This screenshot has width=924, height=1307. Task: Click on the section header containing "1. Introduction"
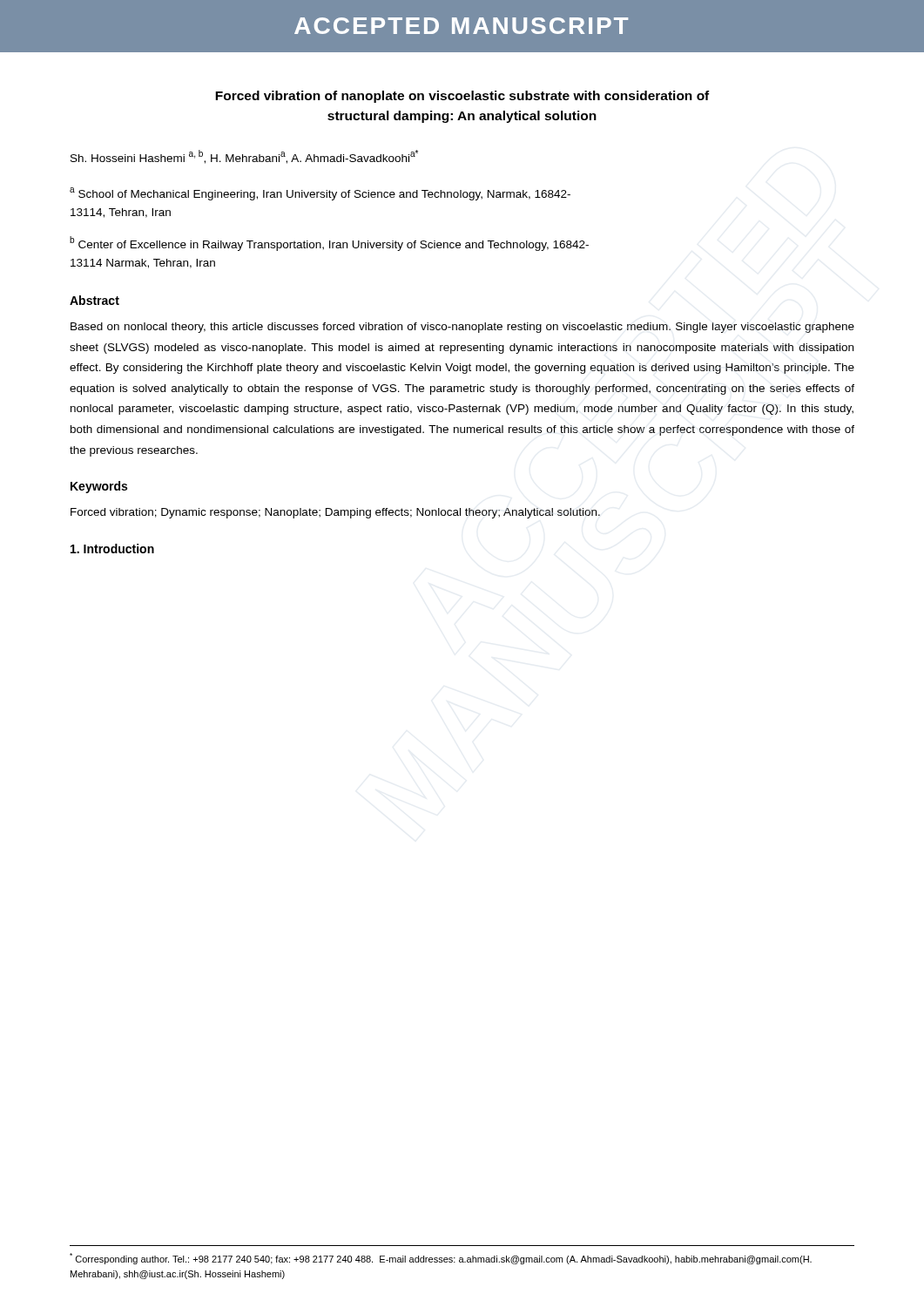[x=112, y=549]
